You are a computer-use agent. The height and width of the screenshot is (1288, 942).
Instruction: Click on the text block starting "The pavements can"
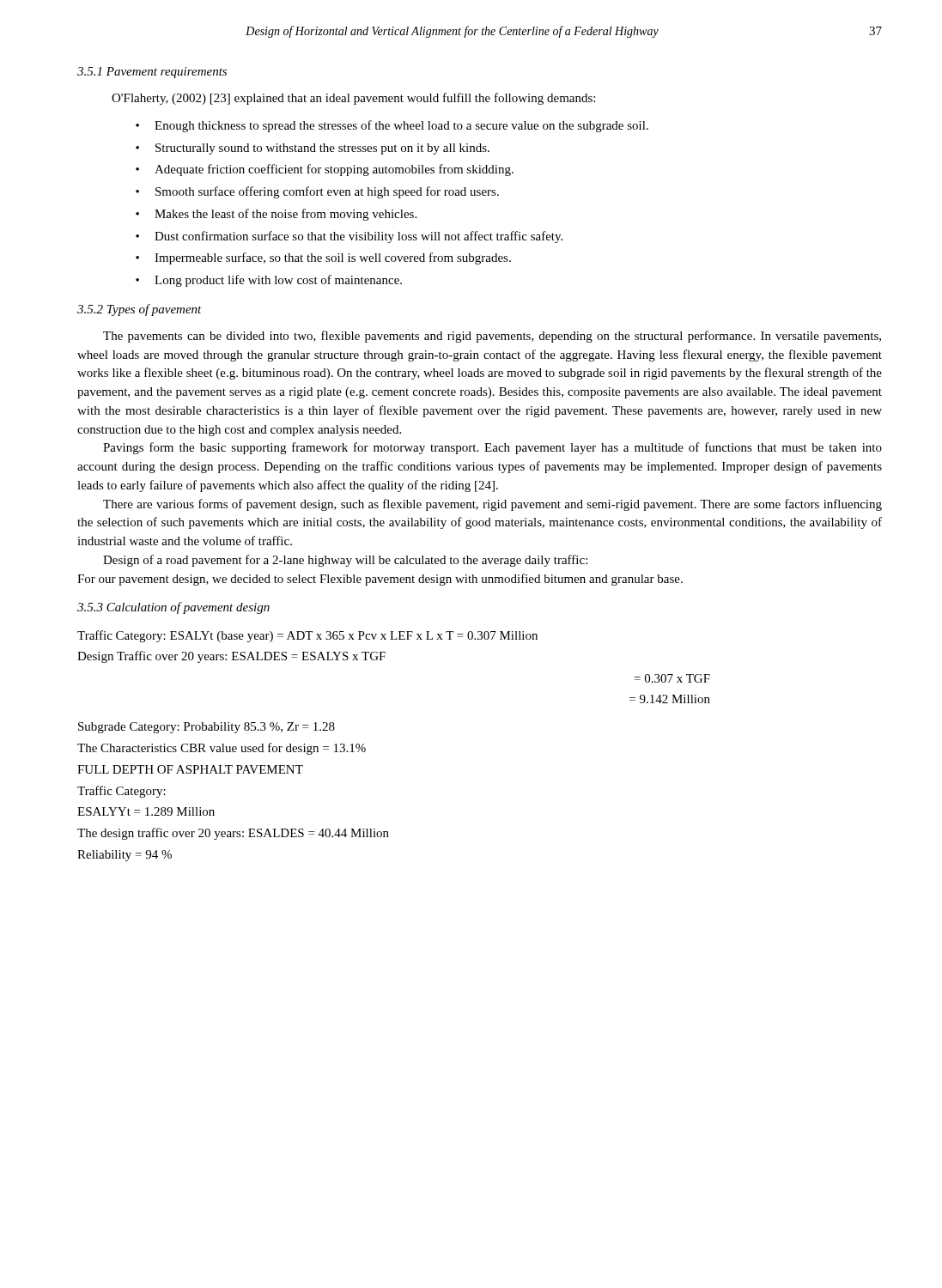(480, 382)
